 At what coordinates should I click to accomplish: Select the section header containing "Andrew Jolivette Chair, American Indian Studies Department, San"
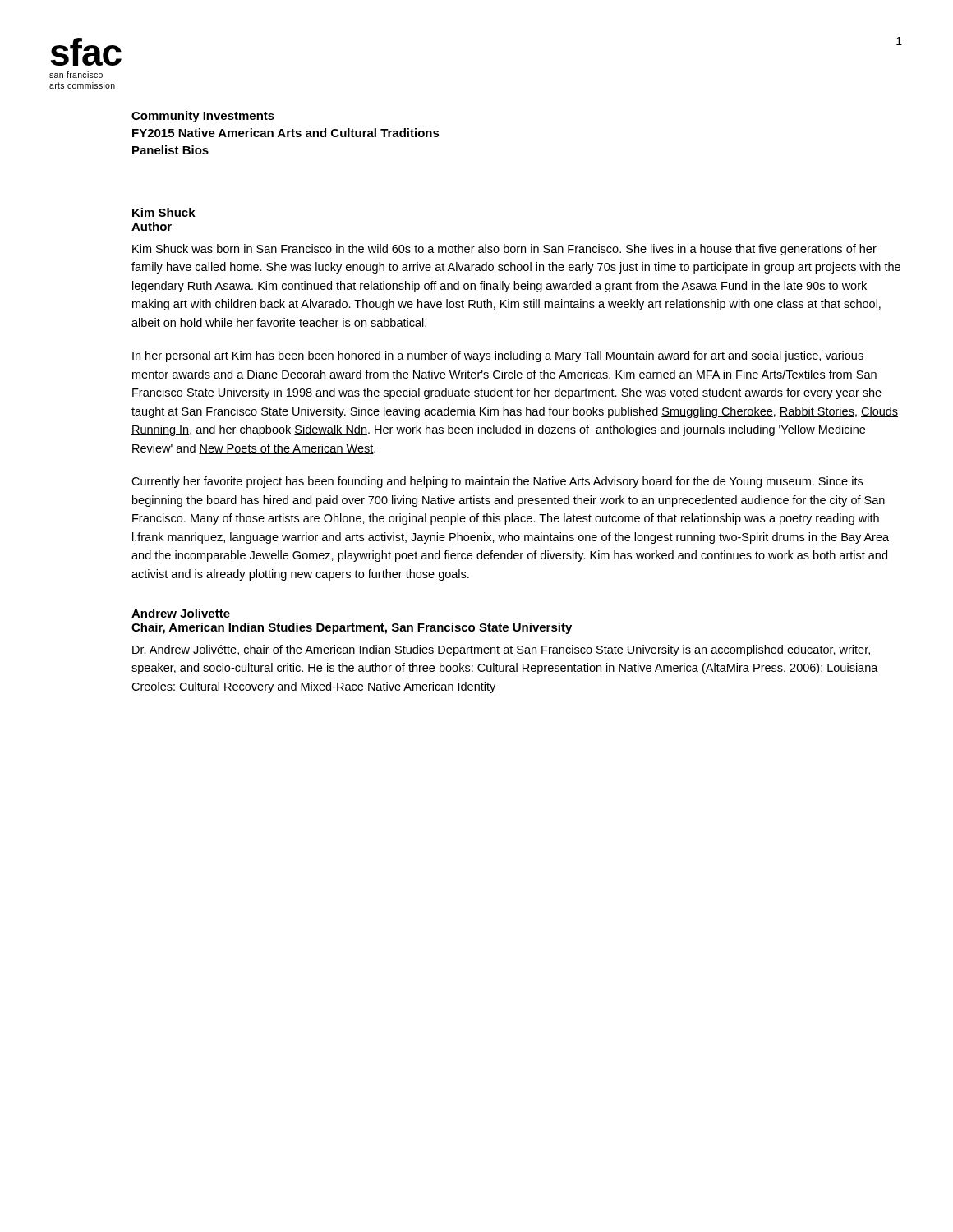(517, 620)
